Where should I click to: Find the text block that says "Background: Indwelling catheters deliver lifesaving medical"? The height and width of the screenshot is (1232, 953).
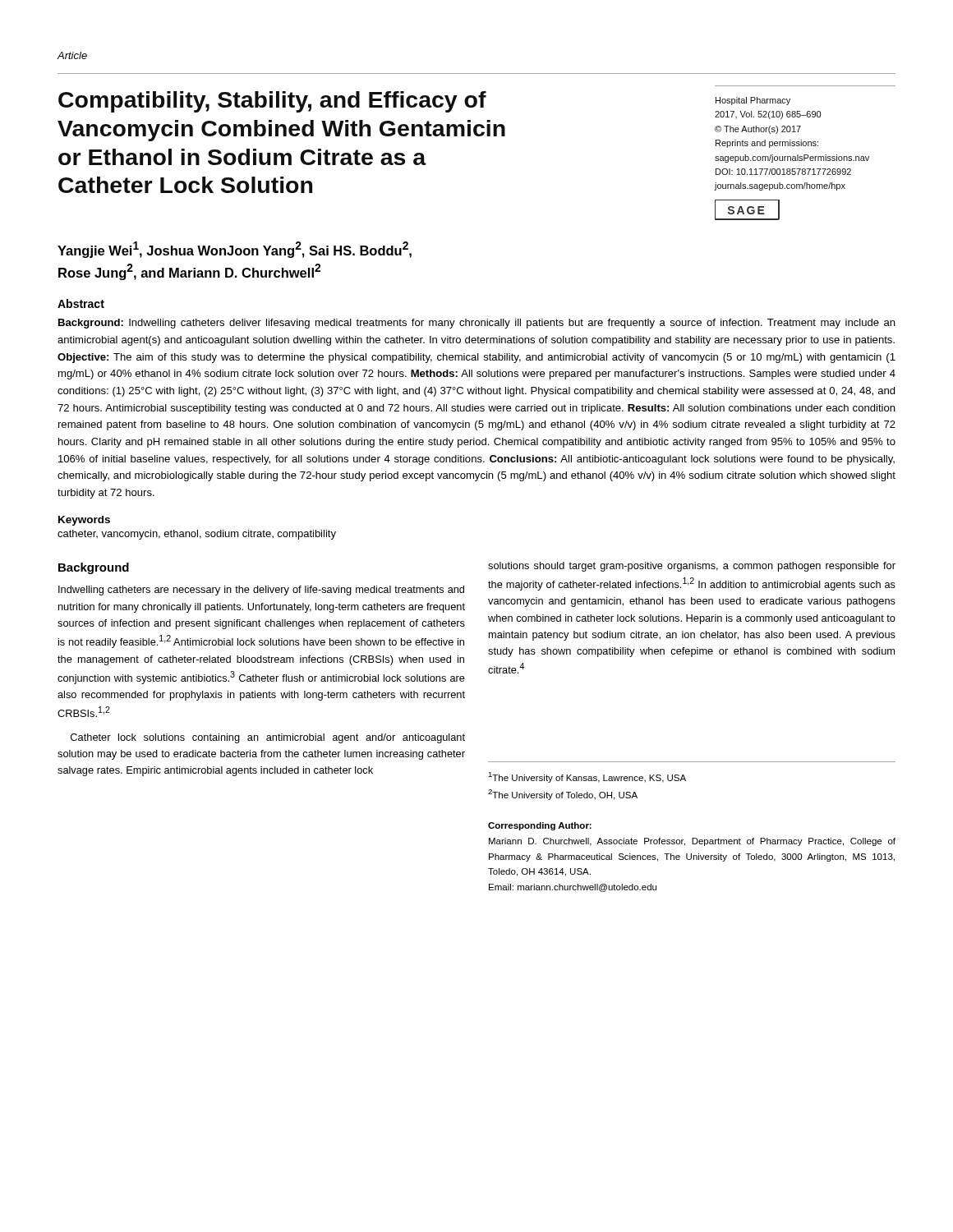(x=476, y=407)
